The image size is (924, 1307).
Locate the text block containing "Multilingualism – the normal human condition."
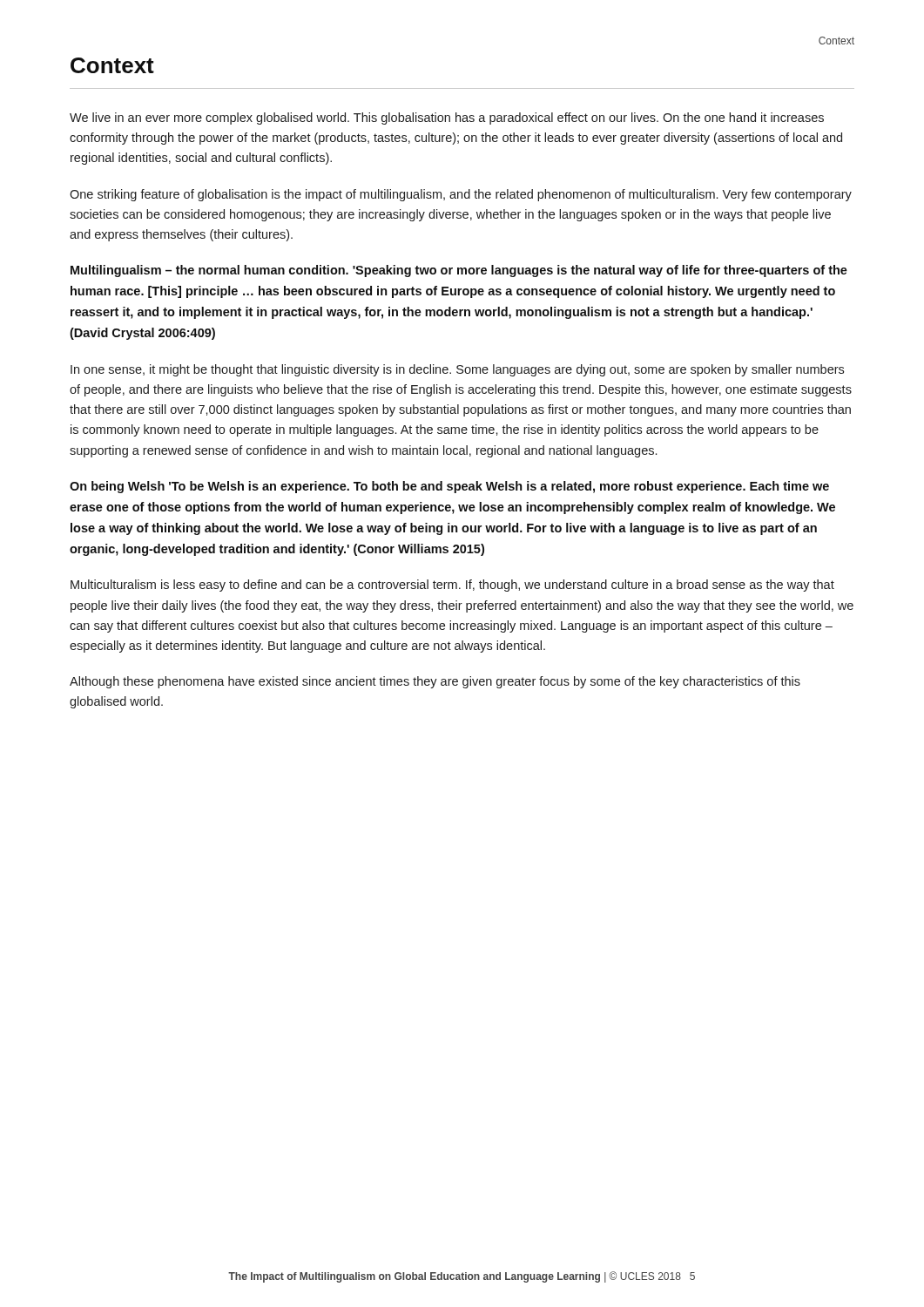click(458, 301)
